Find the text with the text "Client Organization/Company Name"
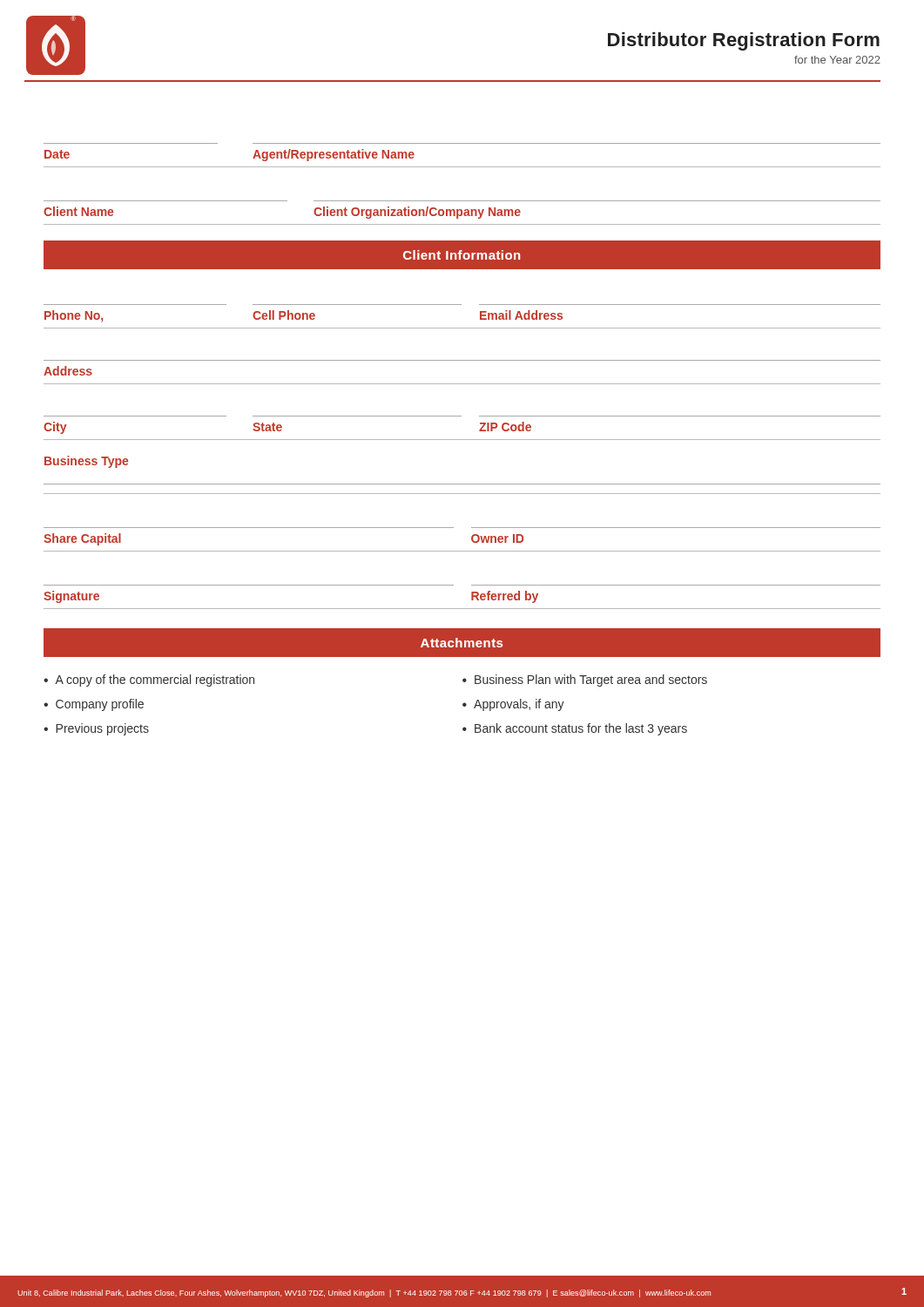924x1307 pixels. click(x=417, y=212)
